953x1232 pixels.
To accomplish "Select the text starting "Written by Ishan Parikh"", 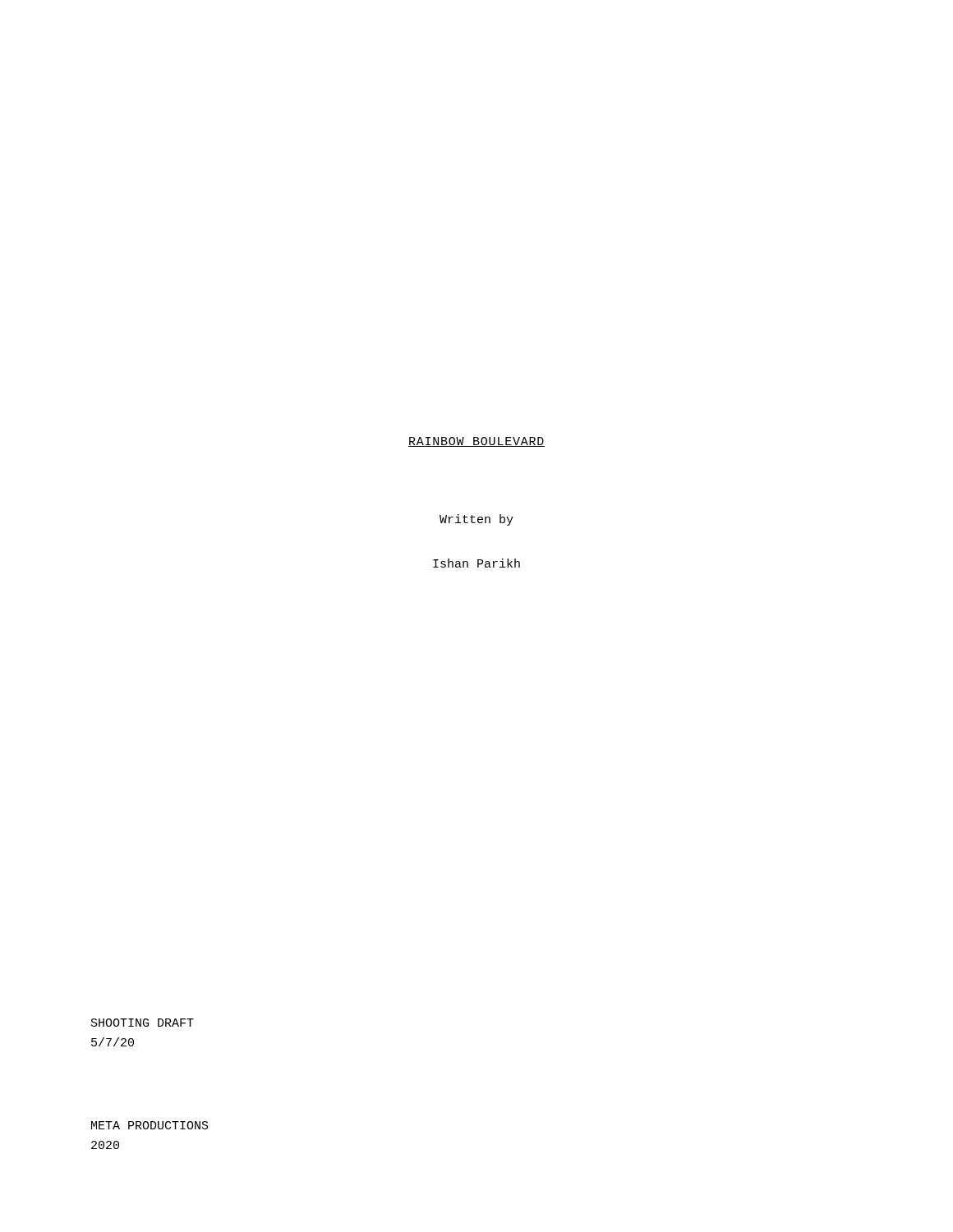I will 476,520.
